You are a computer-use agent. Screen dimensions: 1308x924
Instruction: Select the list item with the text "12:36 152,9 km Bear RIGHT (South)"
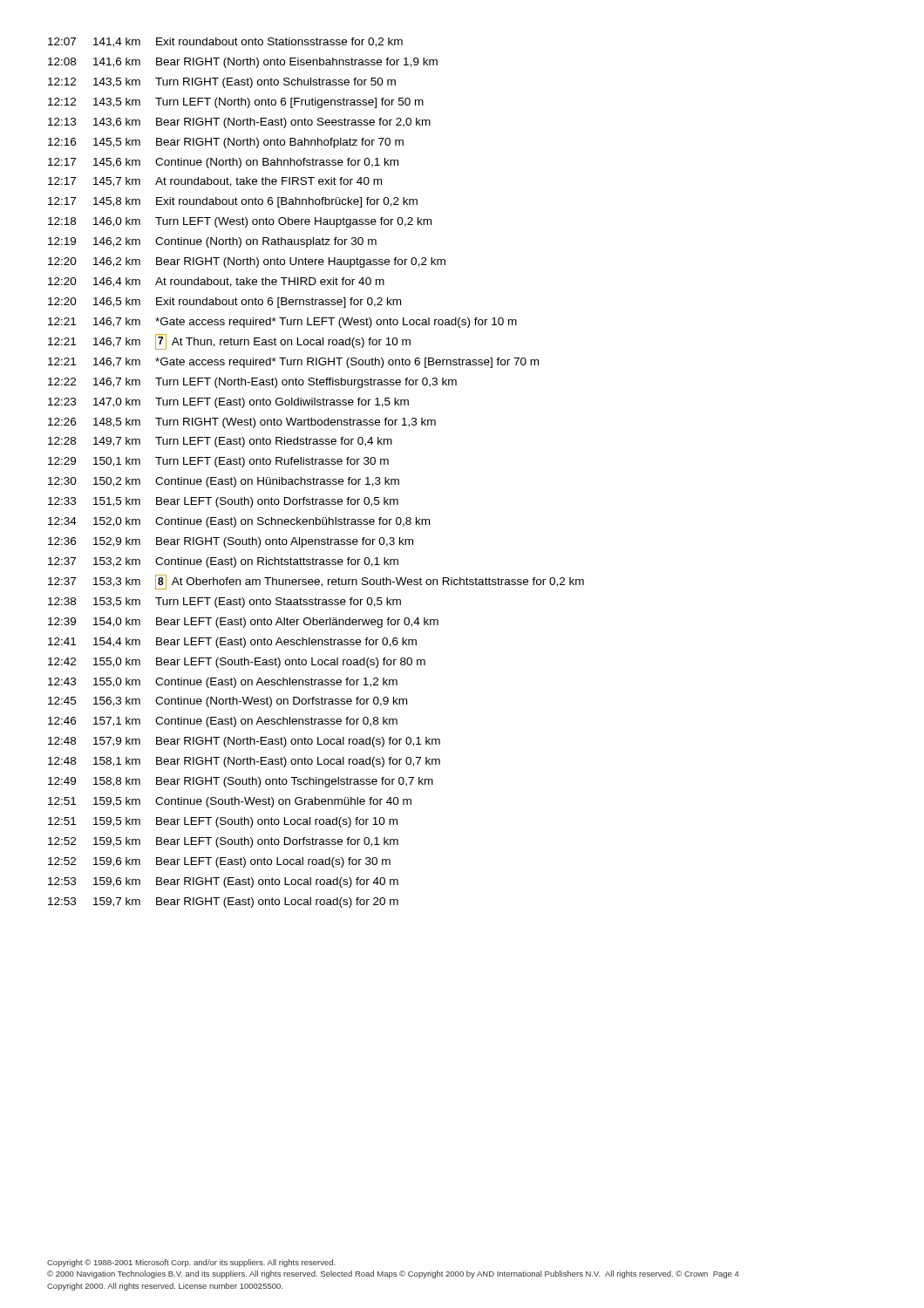(x=231, y=542)
